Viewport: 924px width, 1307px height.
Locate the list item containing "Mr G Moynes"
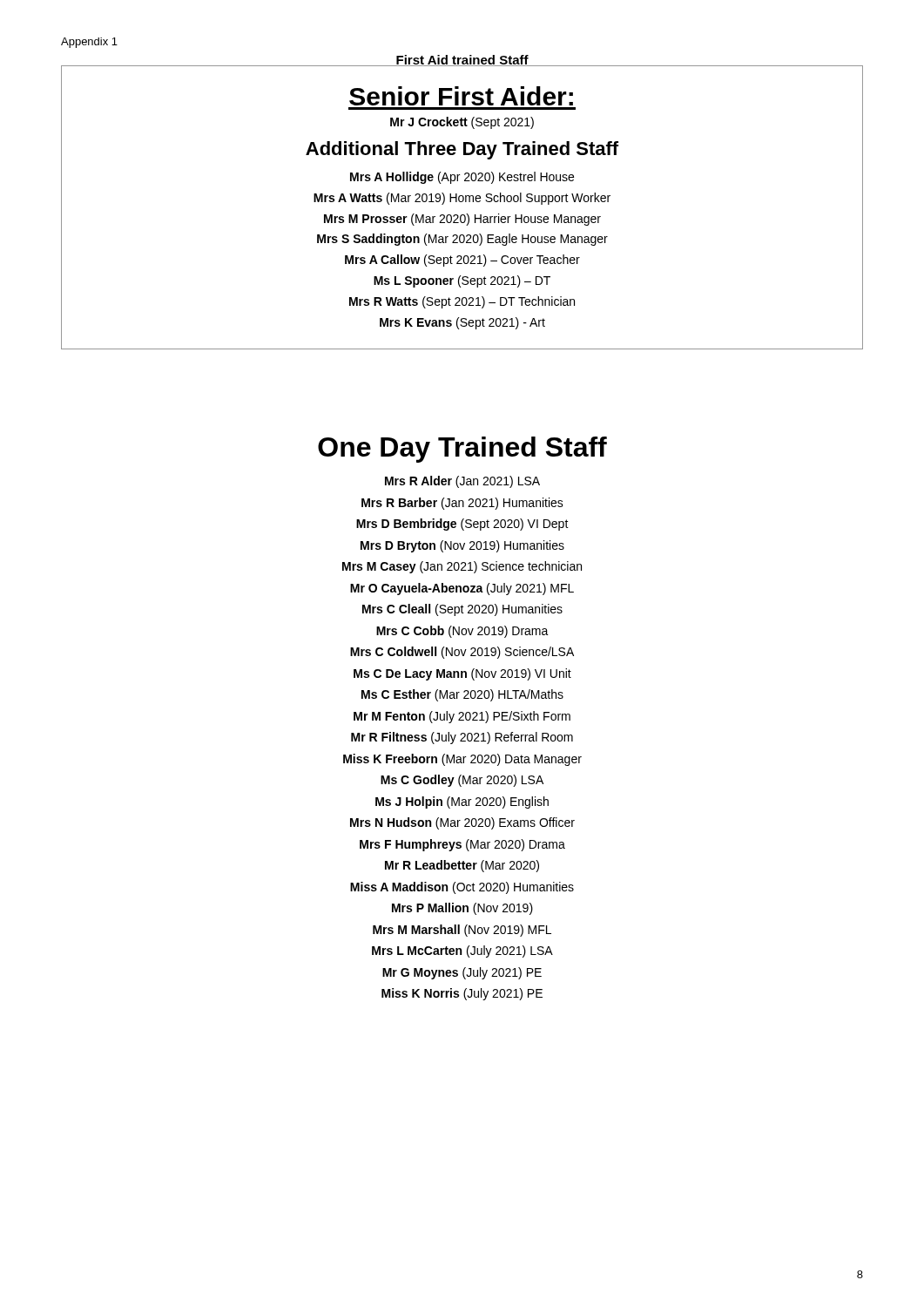462,972
